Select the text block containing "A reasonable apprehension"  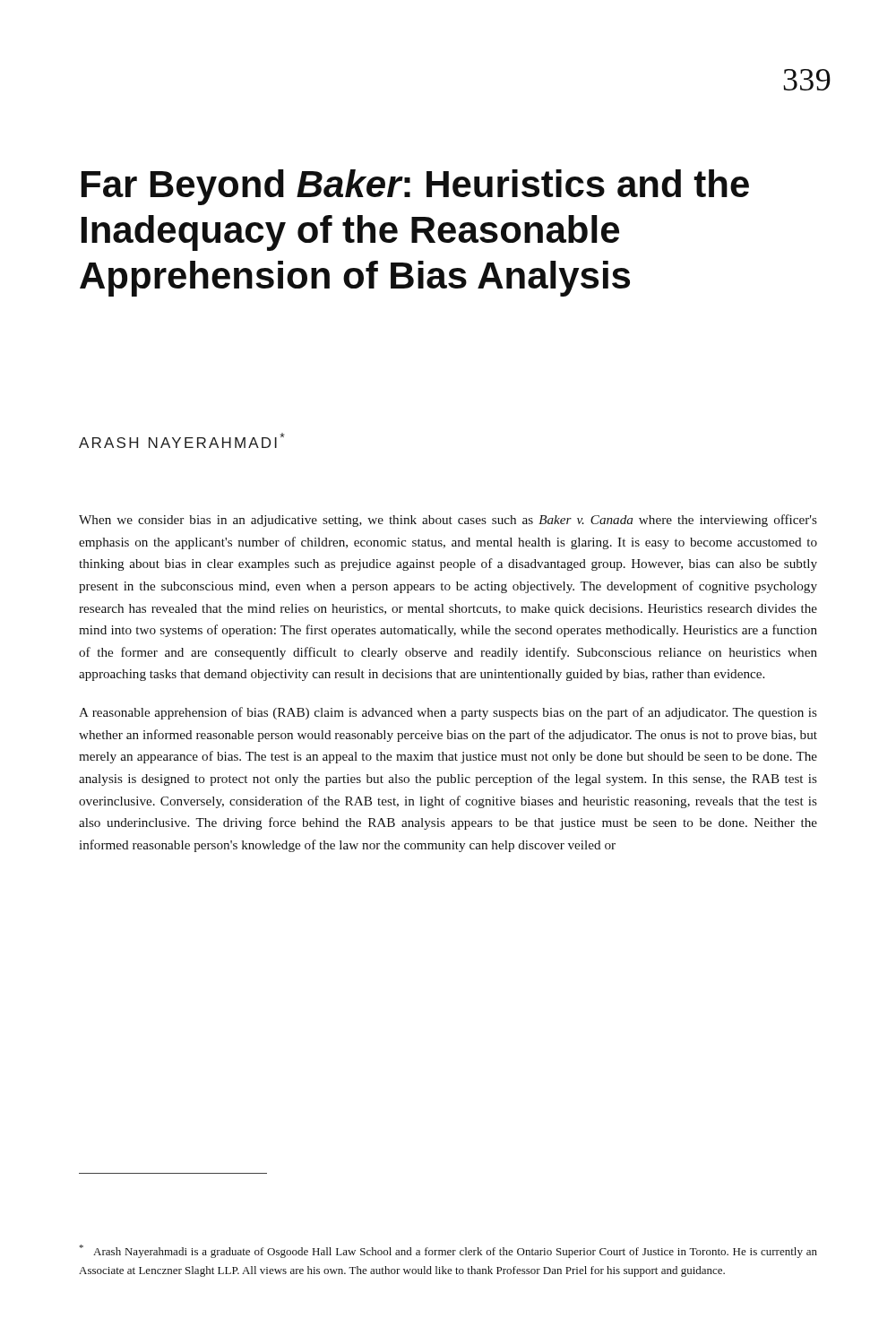pyautogui.click(x=448, y=779)
